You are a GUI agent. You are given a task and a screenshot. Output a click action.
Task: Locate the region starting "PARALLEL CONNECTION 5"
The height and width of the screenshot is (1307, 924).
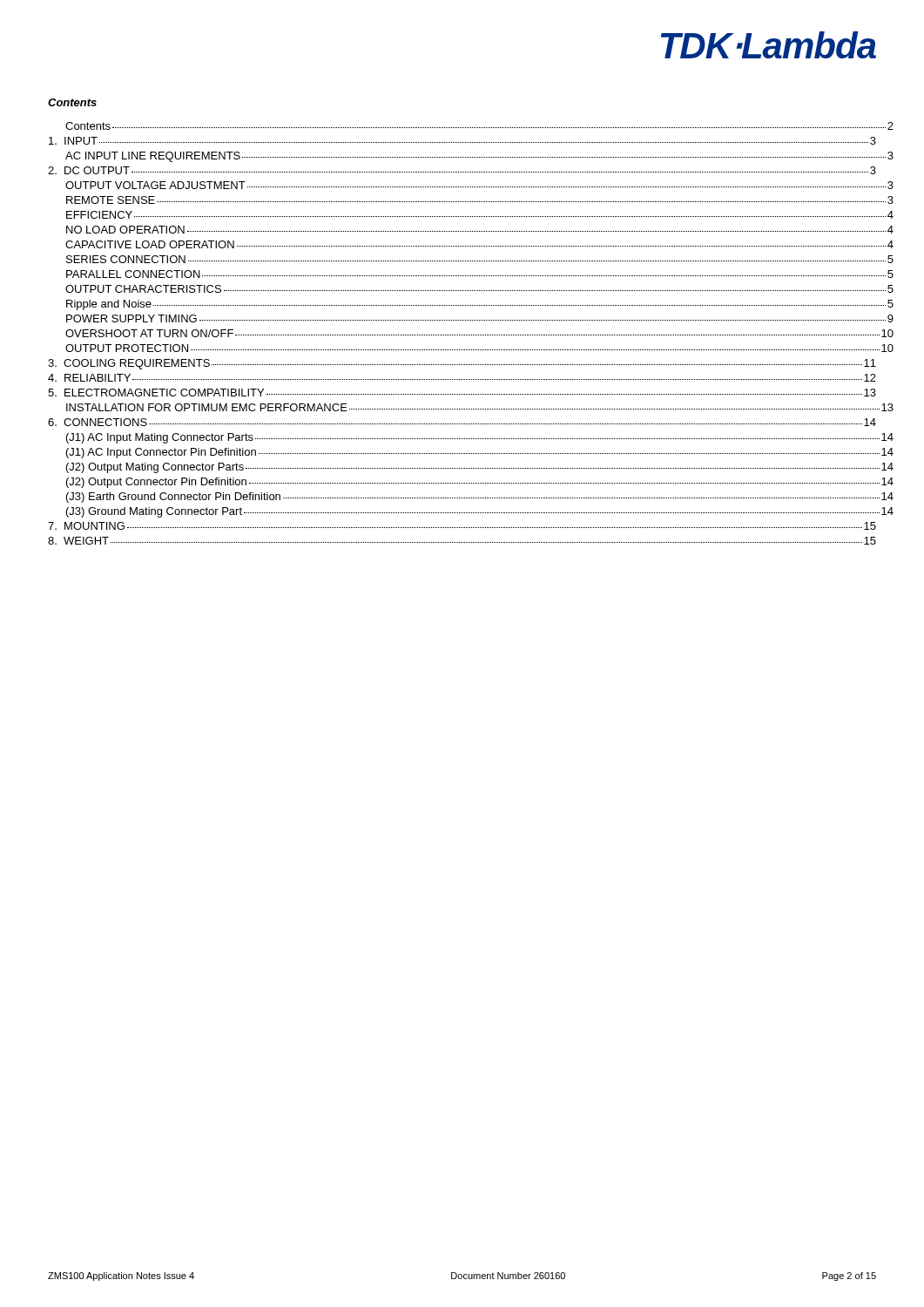pos(479,273)
